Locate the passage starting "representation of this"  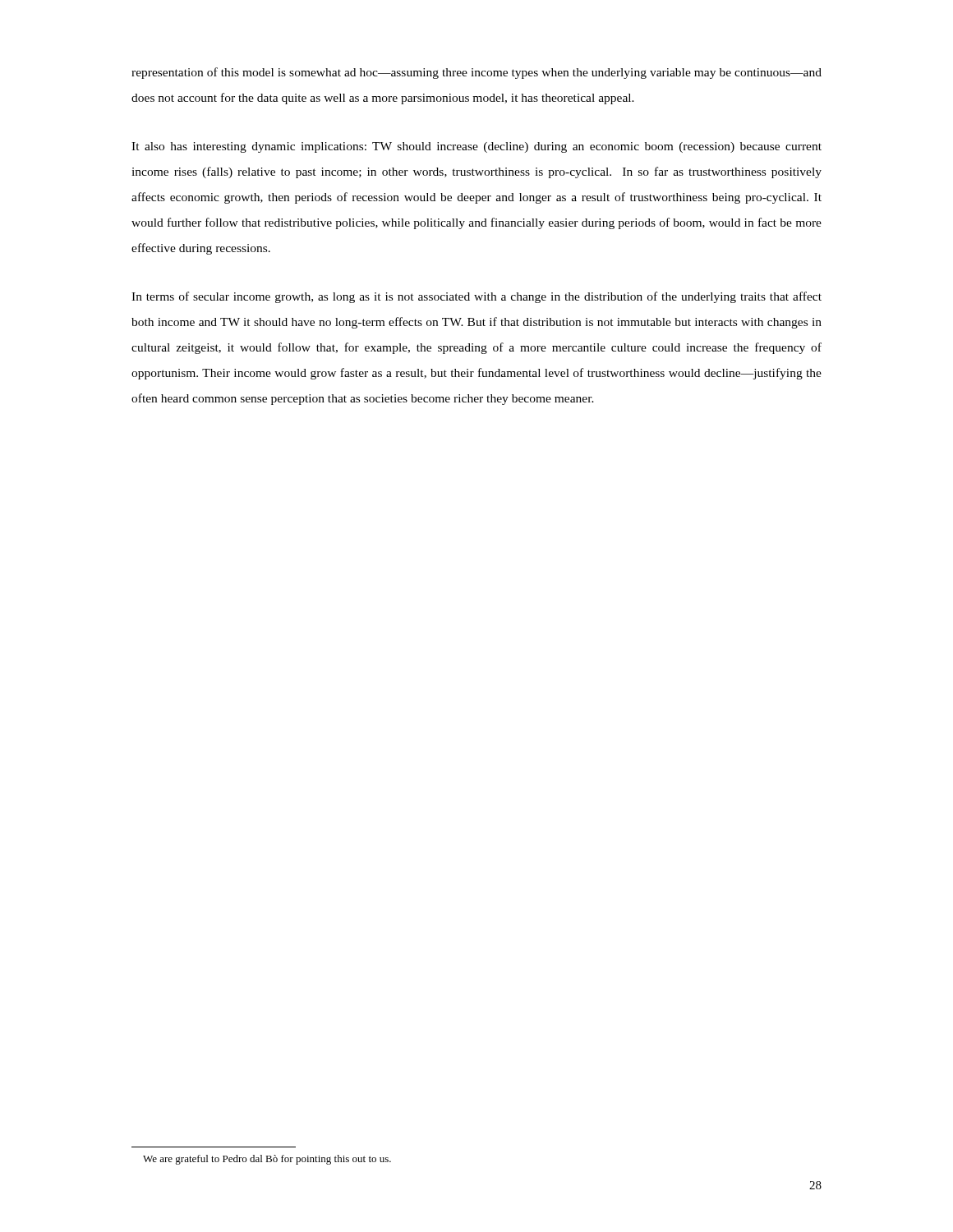coord(476,85)
